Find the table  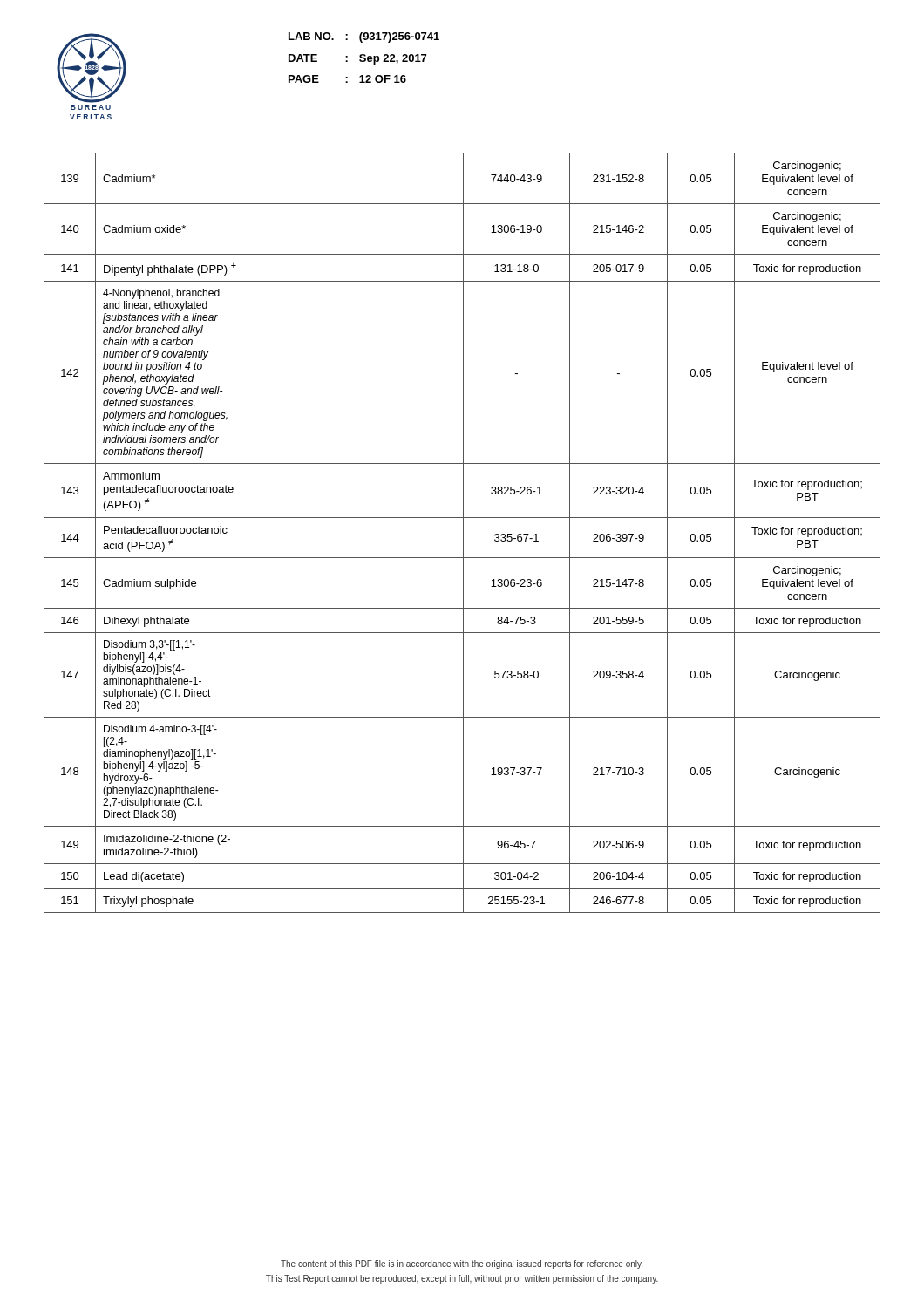pos(462,533)
